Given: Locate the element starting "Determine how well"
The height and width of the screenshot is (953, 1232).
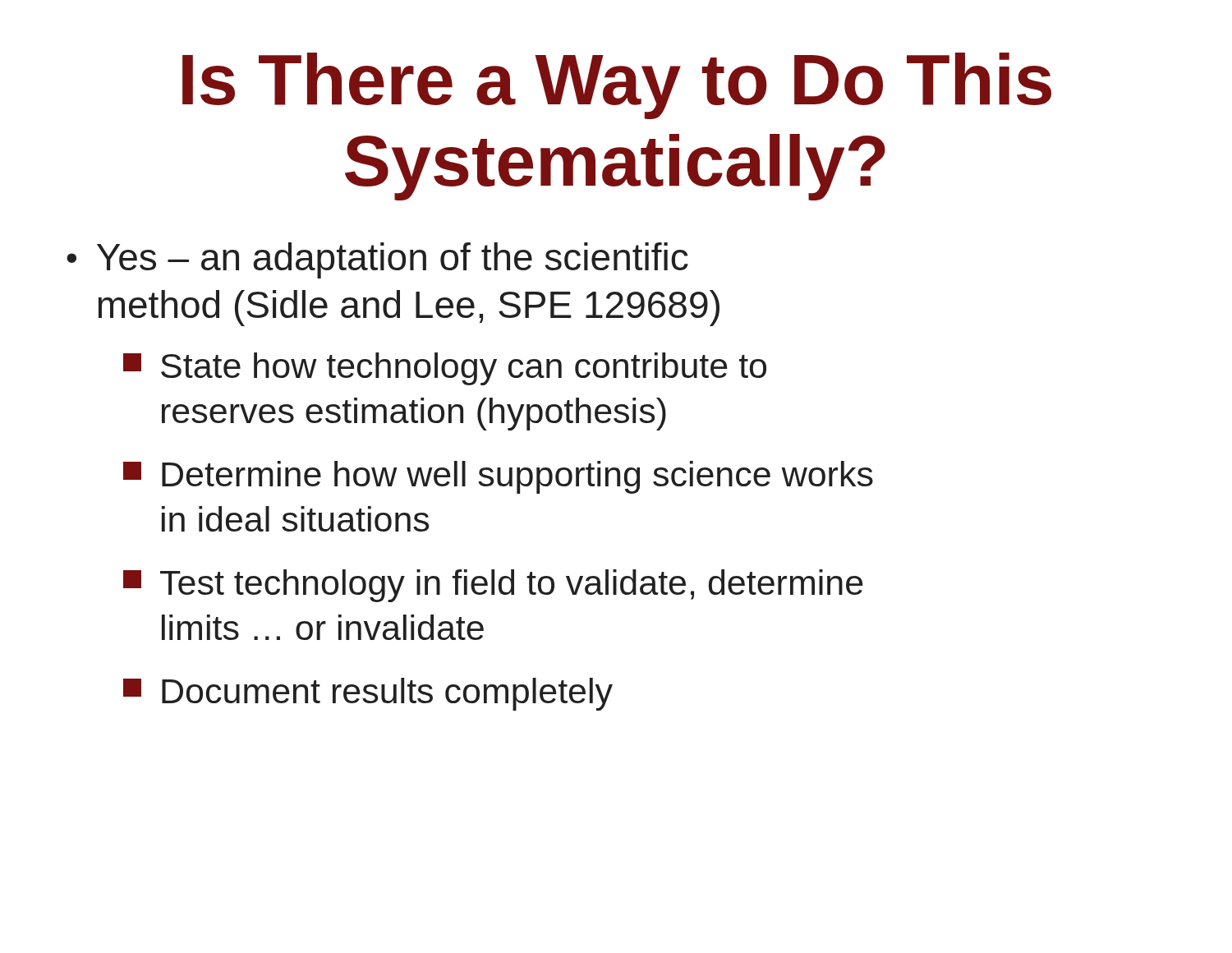Looking at the screenshot, I should point(499,497).
